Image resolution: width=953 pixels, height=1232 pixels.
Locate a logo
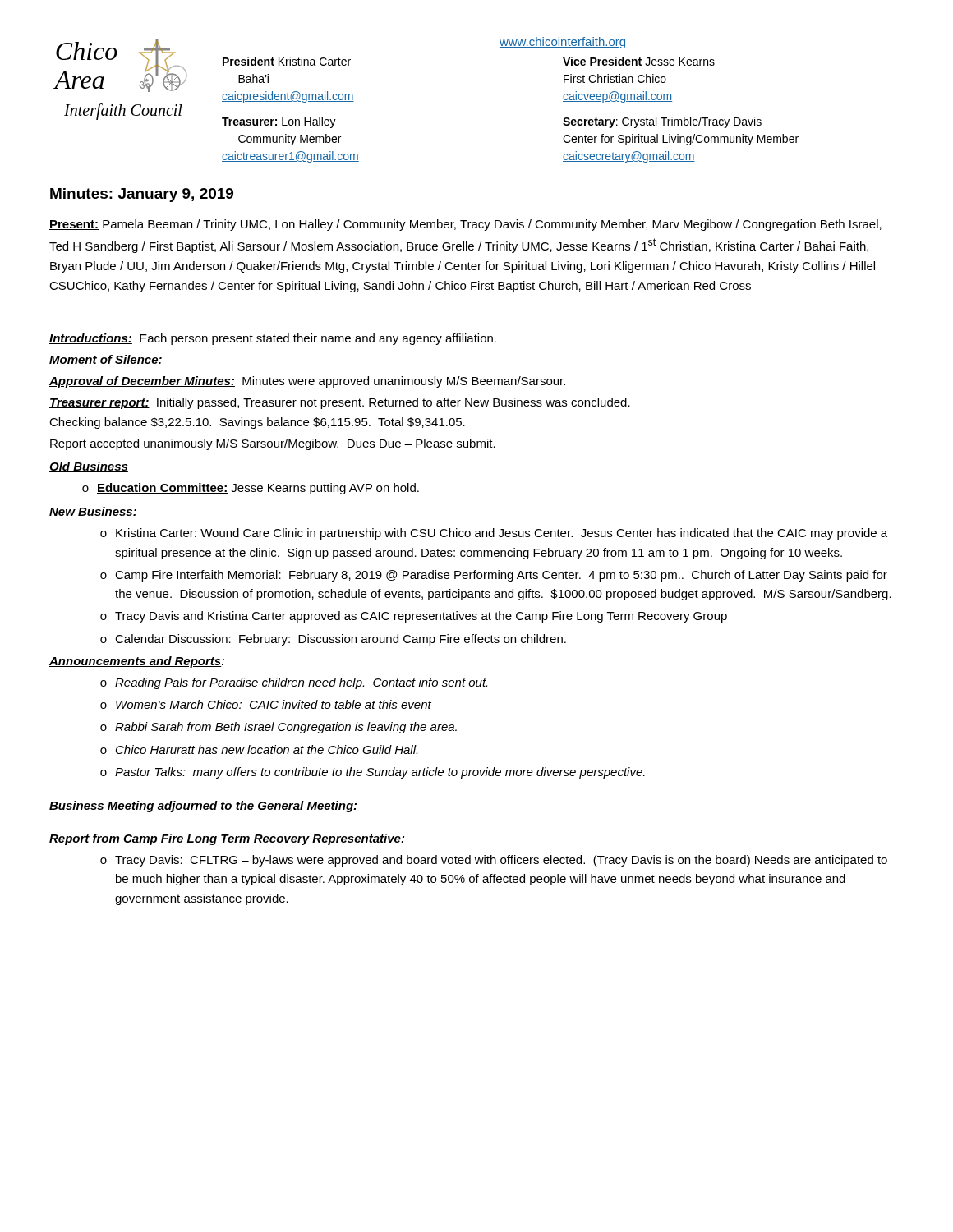click(123, 76)
